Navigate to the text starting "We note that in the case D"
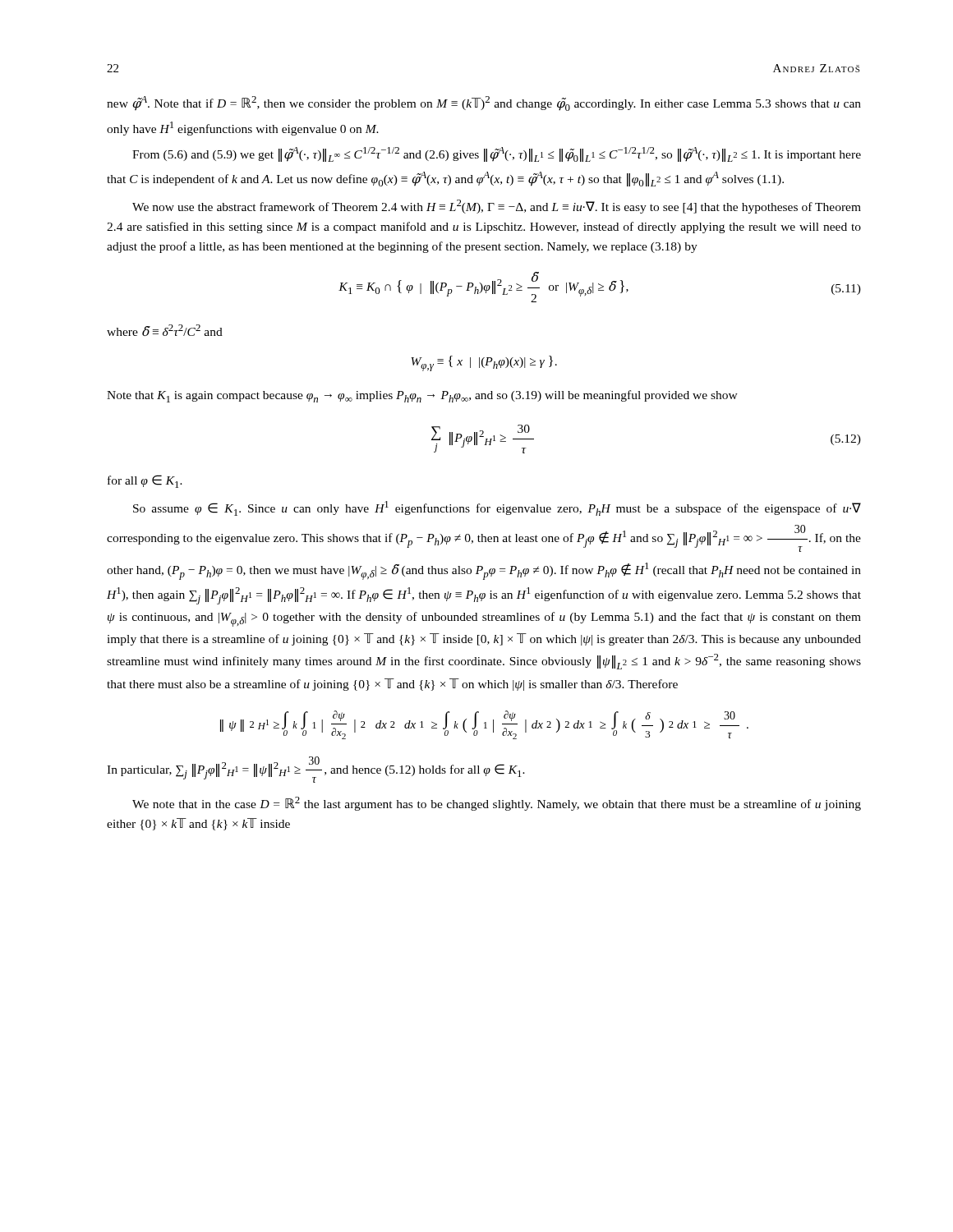Image resolution: width=953 pixels, height=1232 pixels. (x=484, y=813)
